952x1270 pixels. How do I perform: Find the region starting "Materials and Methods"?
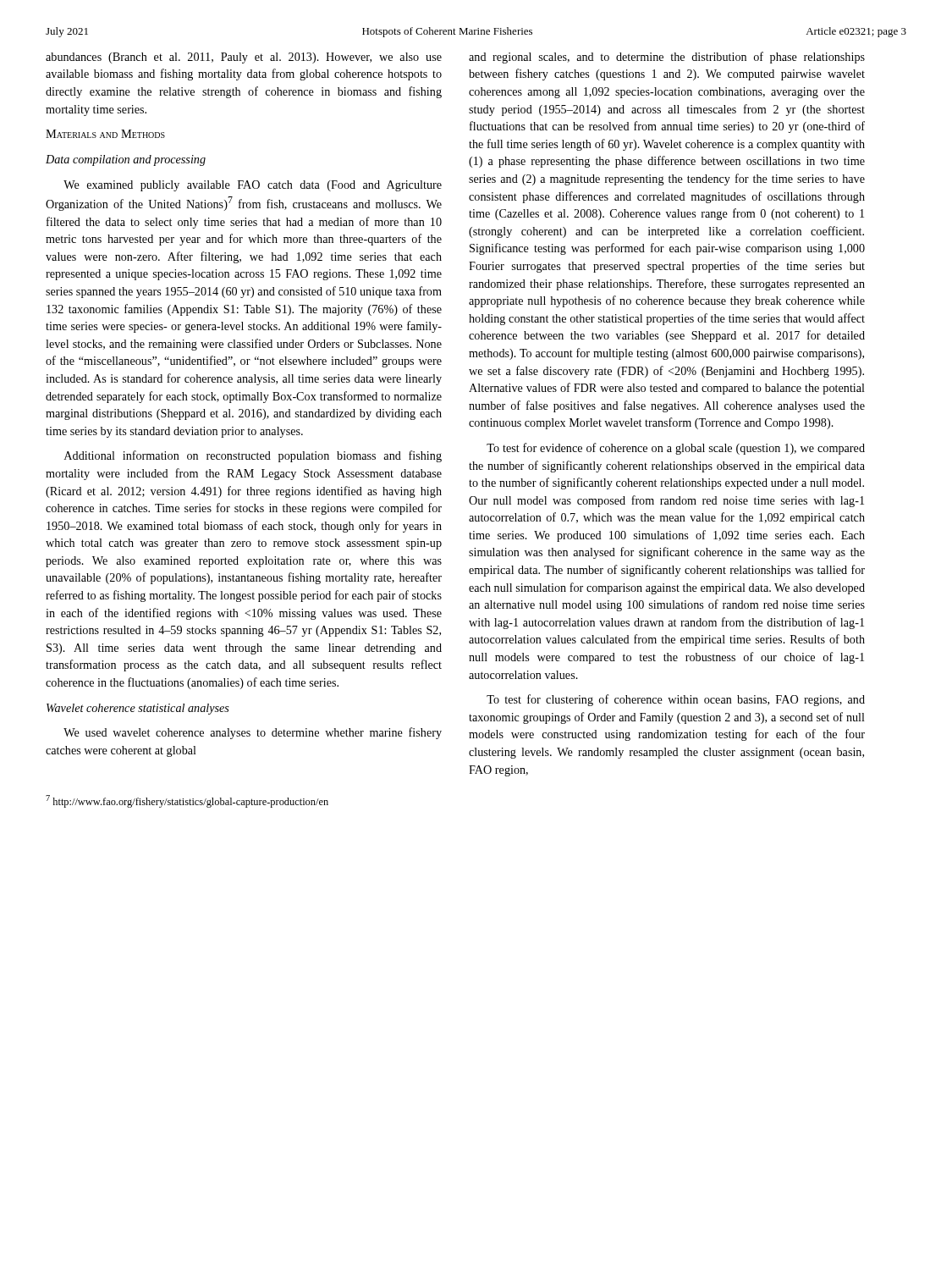(105, 134)
